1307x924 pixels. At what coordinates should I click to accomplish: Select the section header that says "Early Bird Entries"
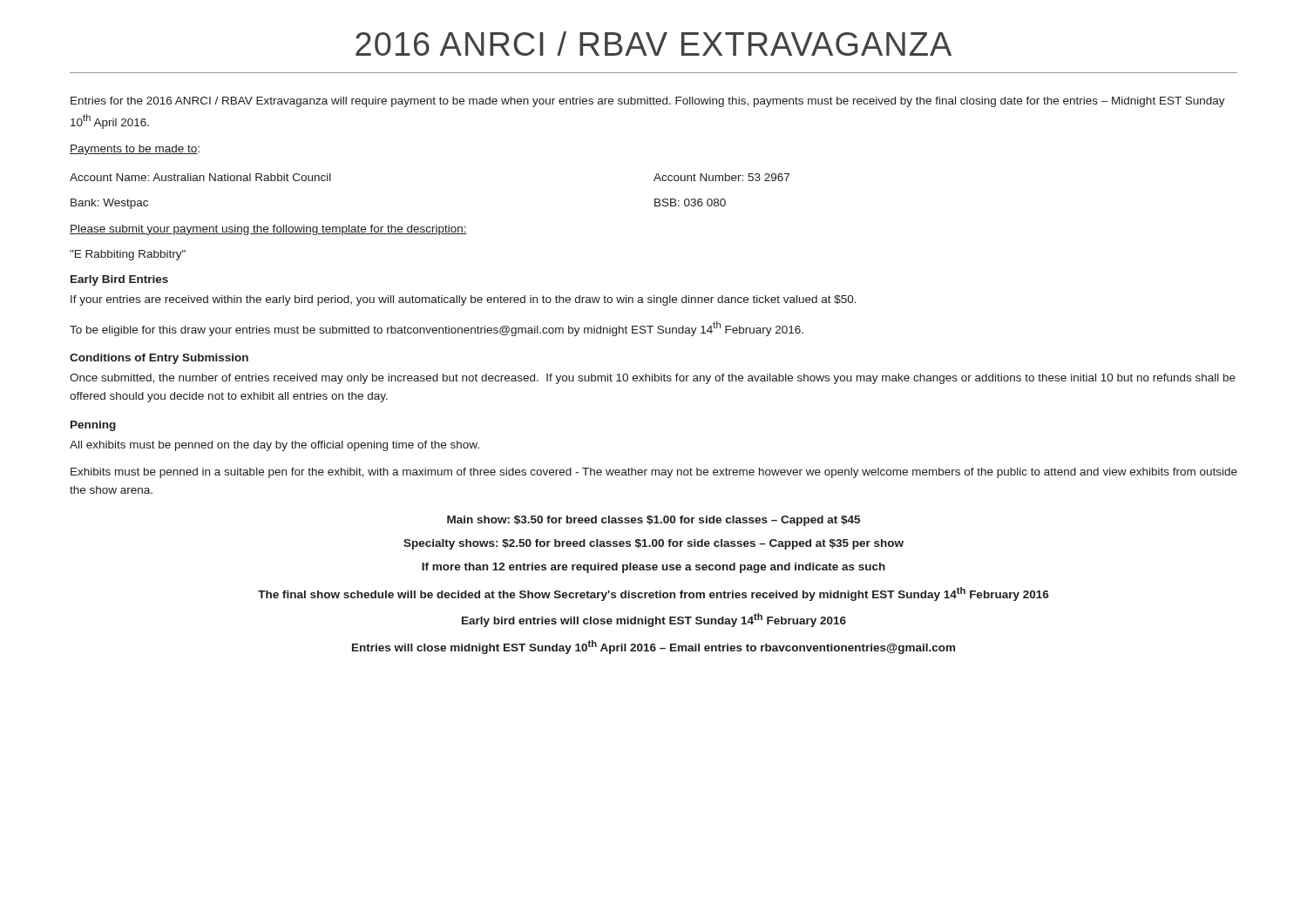[119, 279]
